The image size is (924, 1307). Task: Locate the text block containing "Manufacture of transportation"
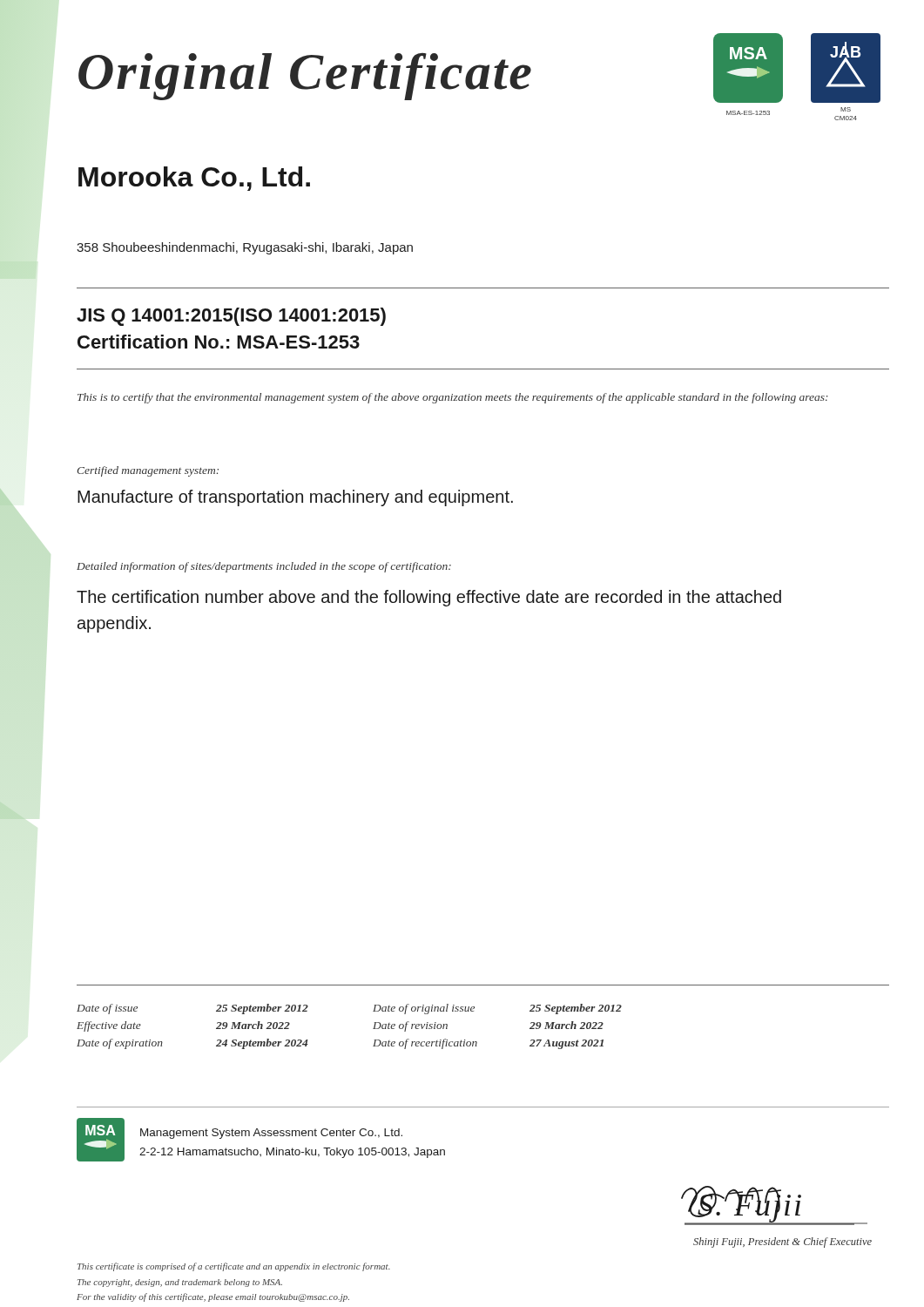click(x=295, y=497)
